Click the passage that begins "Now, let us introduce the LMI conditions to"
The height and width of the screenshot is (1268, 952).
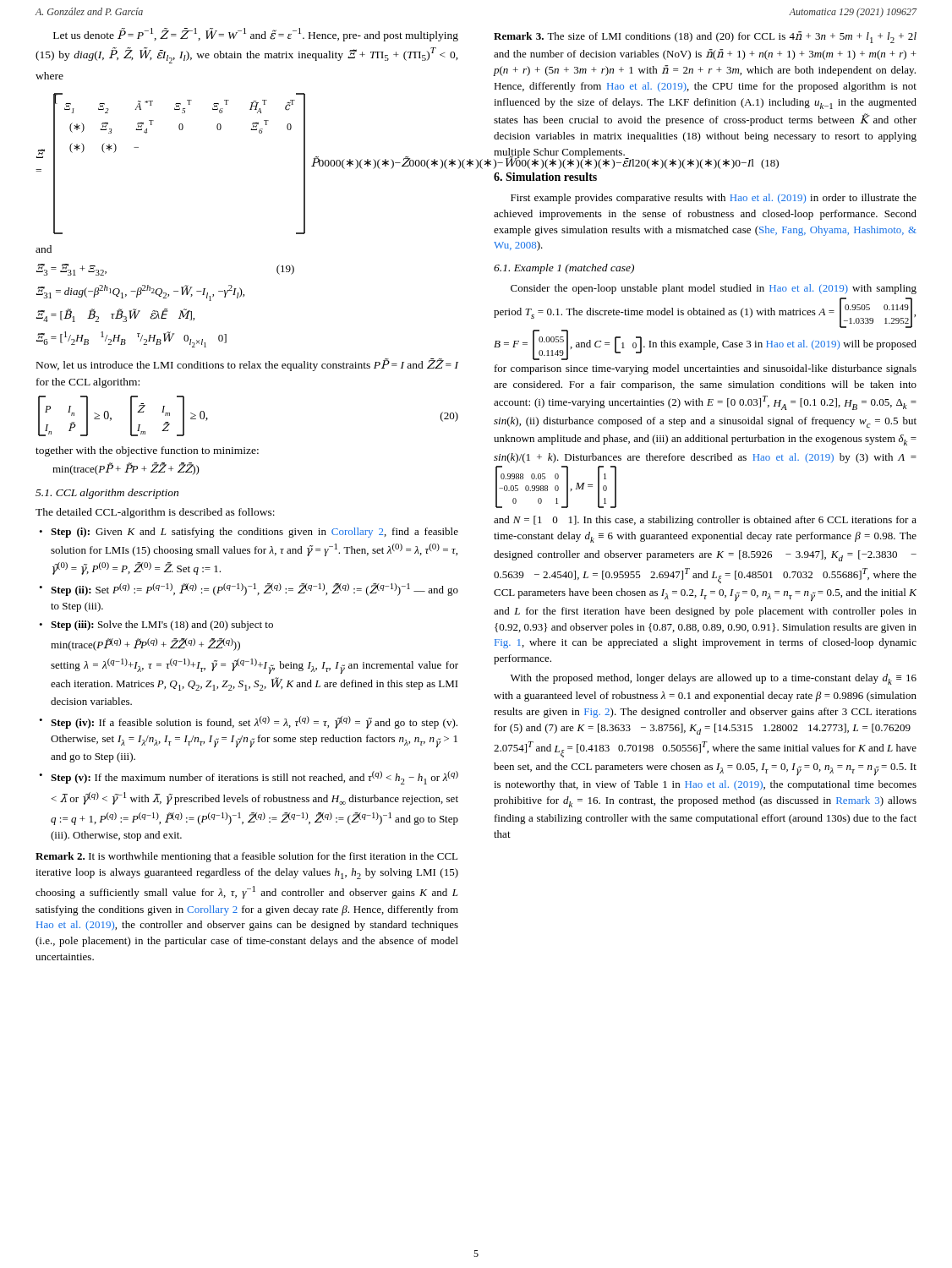[x=247, y=373]
